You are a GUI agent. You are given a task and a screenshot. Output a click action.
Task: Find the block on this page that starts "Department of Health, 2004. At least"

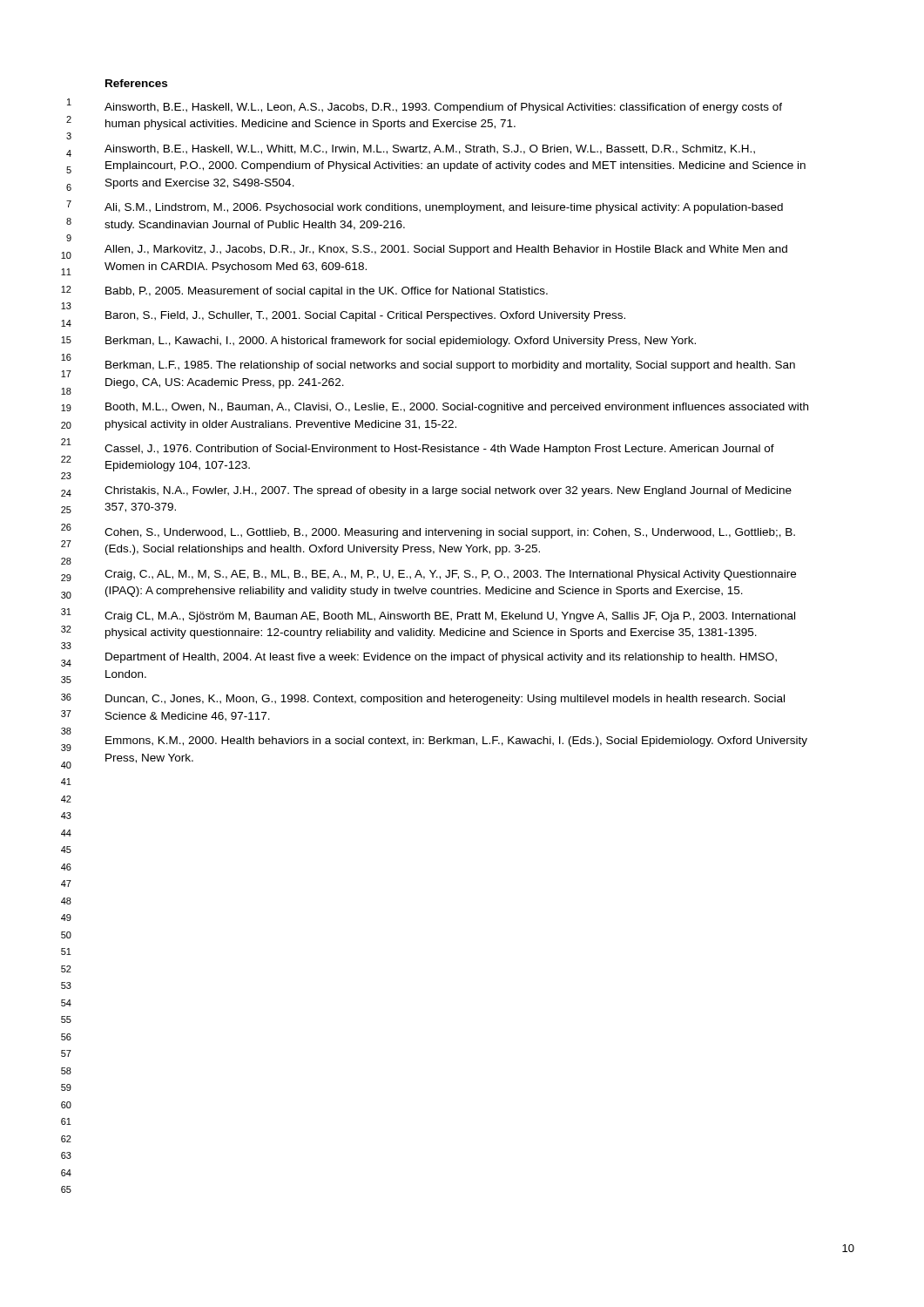[x=441, y=665]
